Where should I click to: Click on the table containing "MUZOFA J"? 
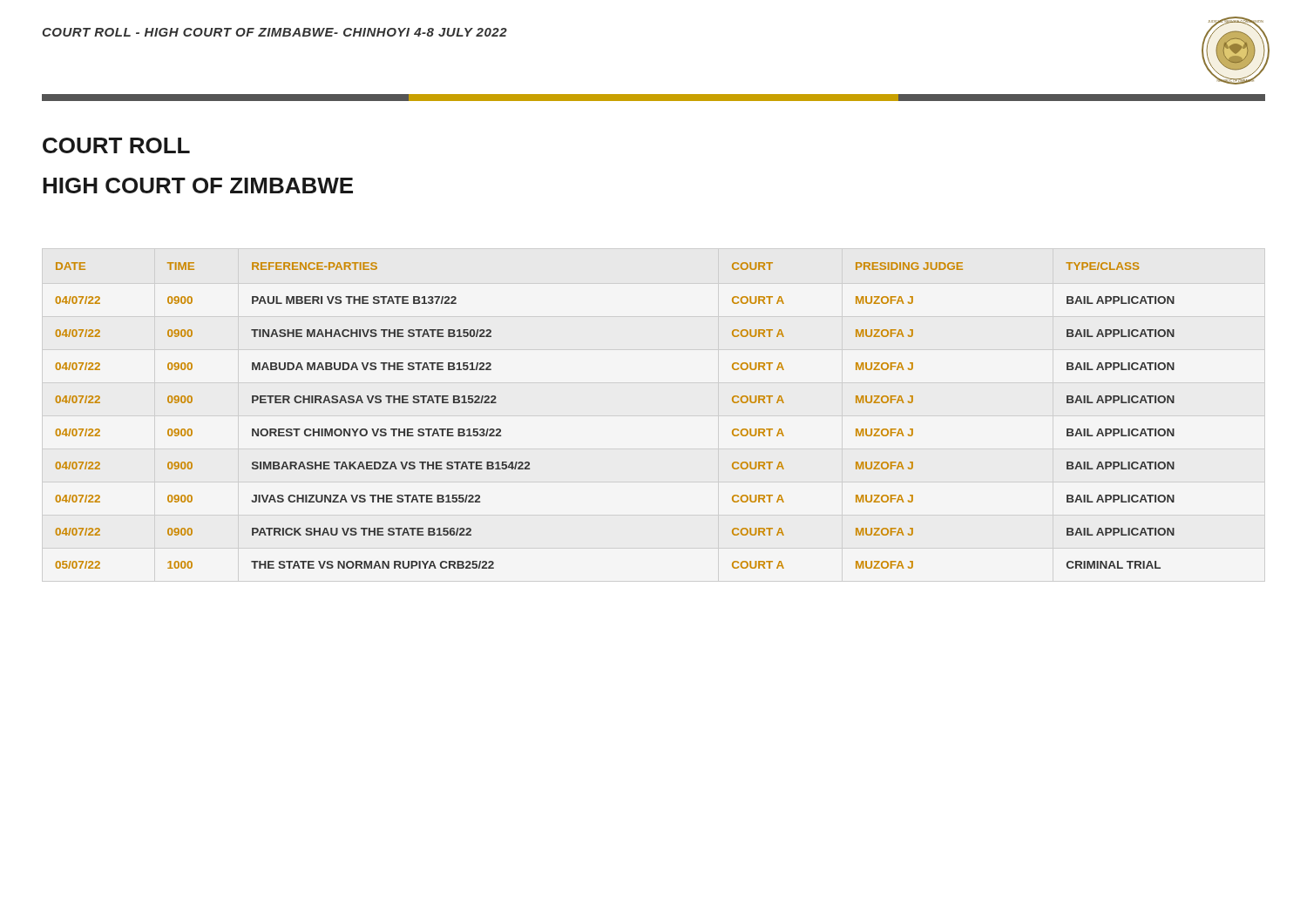[x=654, y=415]
